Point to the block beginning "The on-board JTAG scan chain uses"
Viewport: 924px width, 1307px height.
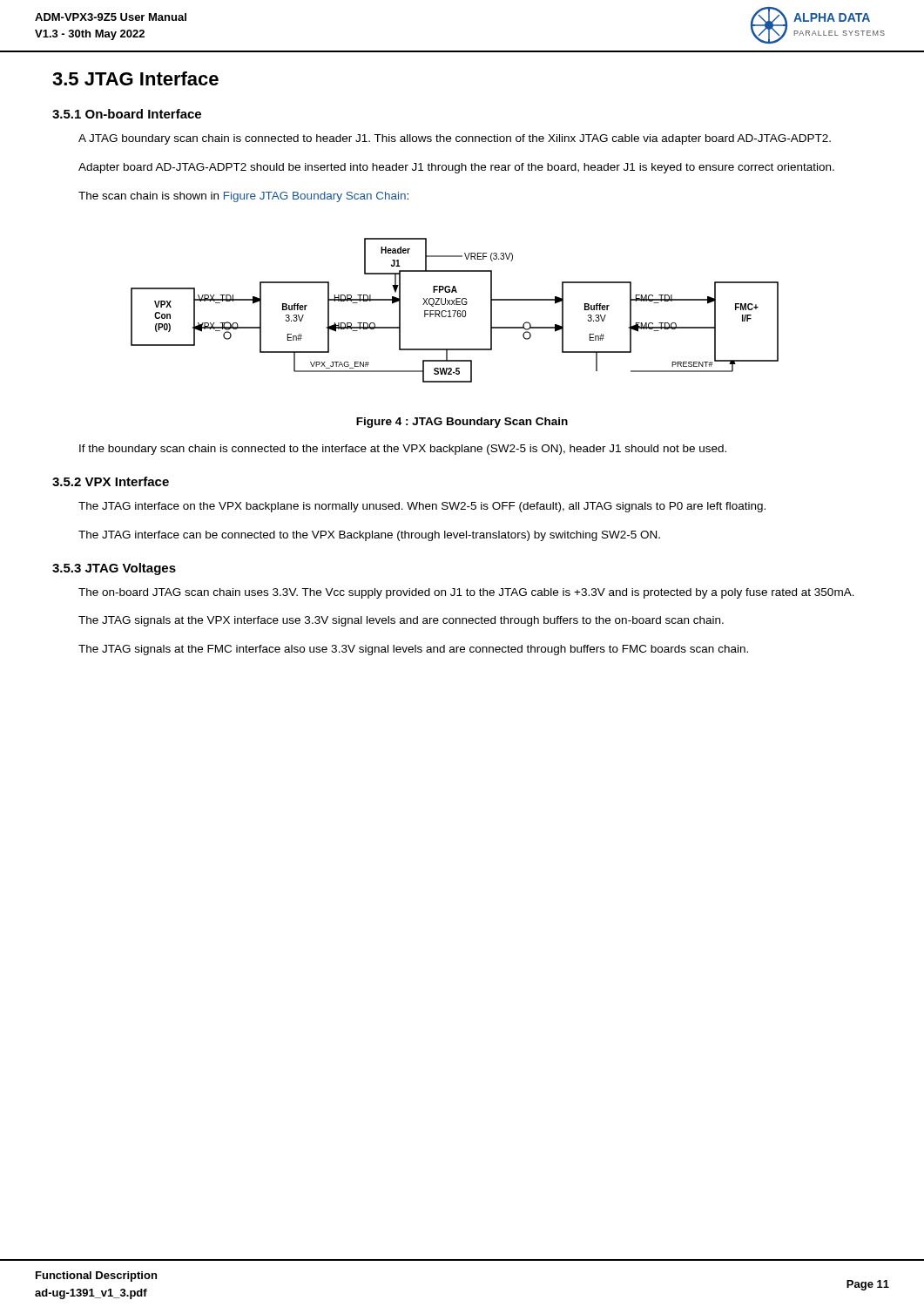[x=467, y=592]
